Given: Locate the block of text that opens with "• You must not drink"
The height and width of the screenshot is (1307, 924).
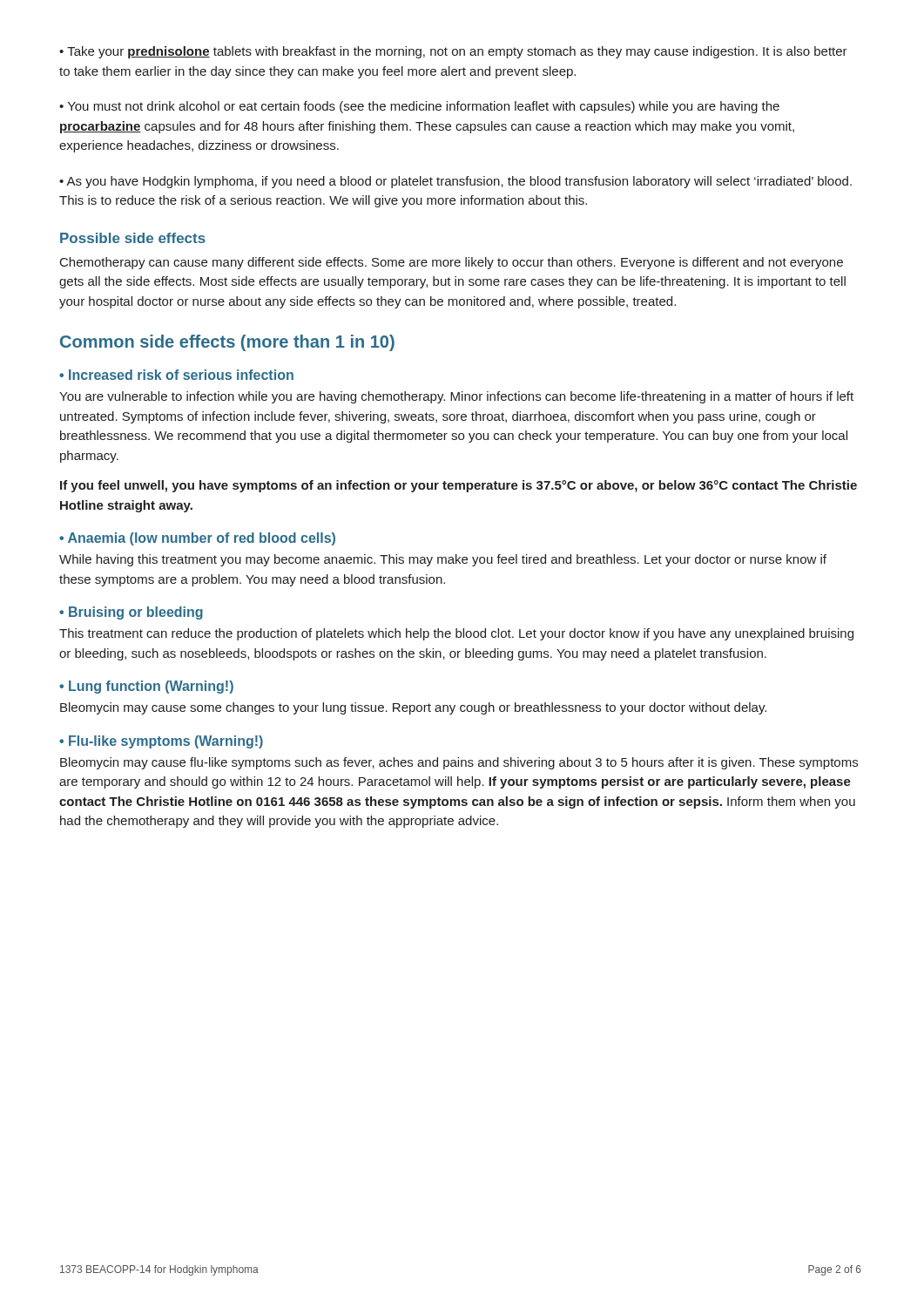Looking at the screenshot, I should (x=427, y=125).
